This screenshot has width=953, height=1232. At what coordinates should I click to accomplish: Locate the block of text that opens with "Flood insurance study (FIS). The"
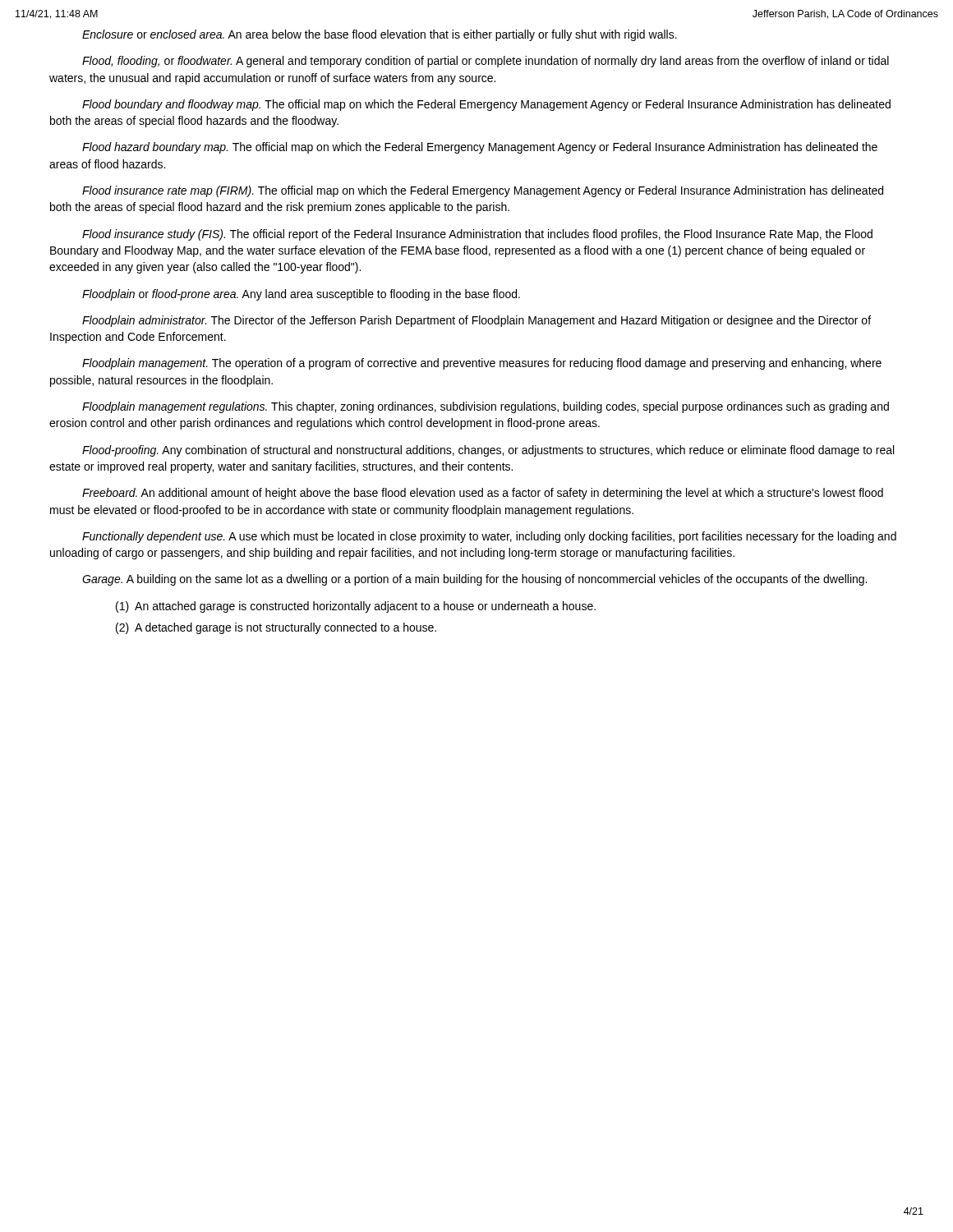(476, 251)
